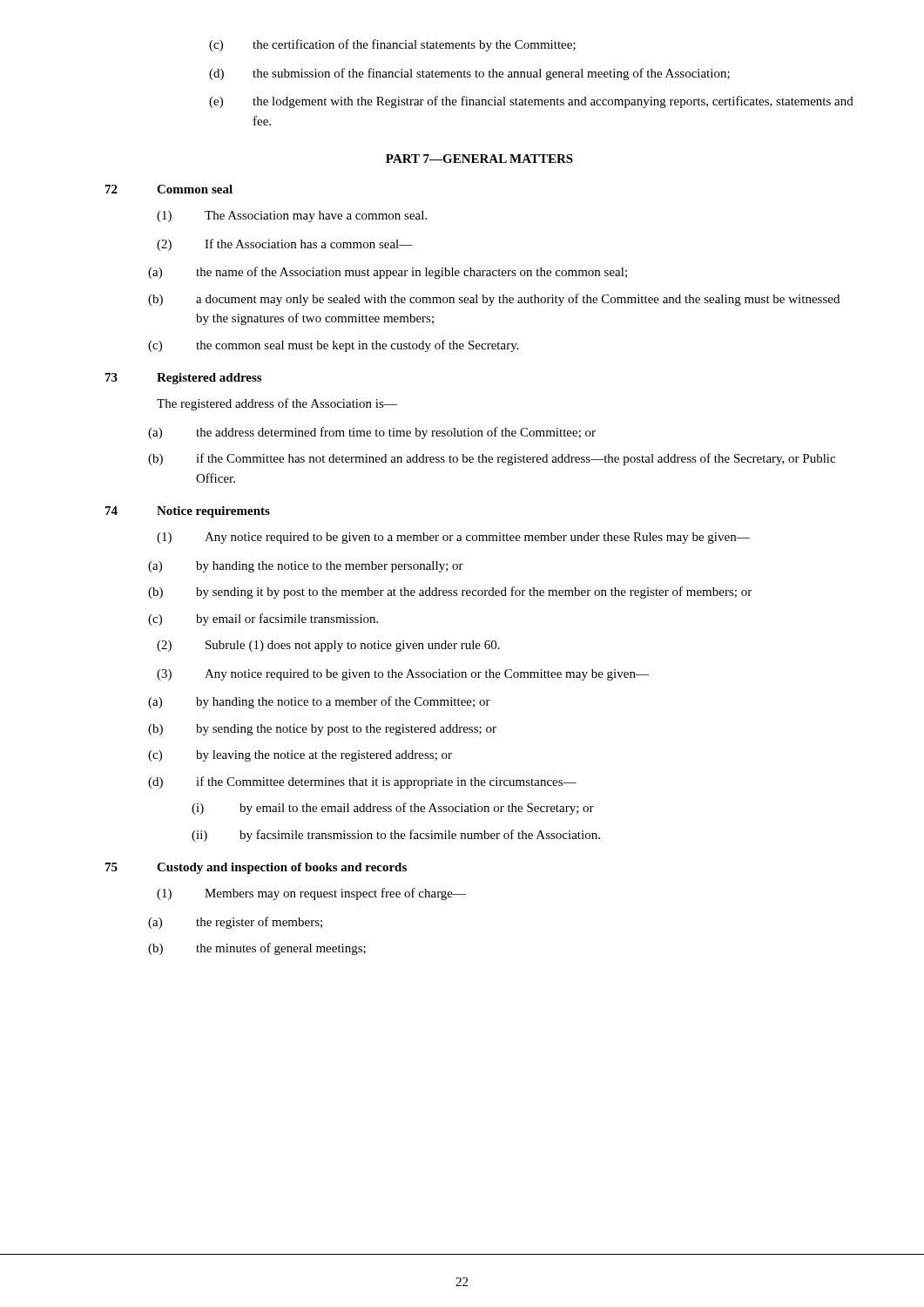Find "72 Common seal" on this page
The width and height of the screenshot is (924, 1307).
pos(169,190)
